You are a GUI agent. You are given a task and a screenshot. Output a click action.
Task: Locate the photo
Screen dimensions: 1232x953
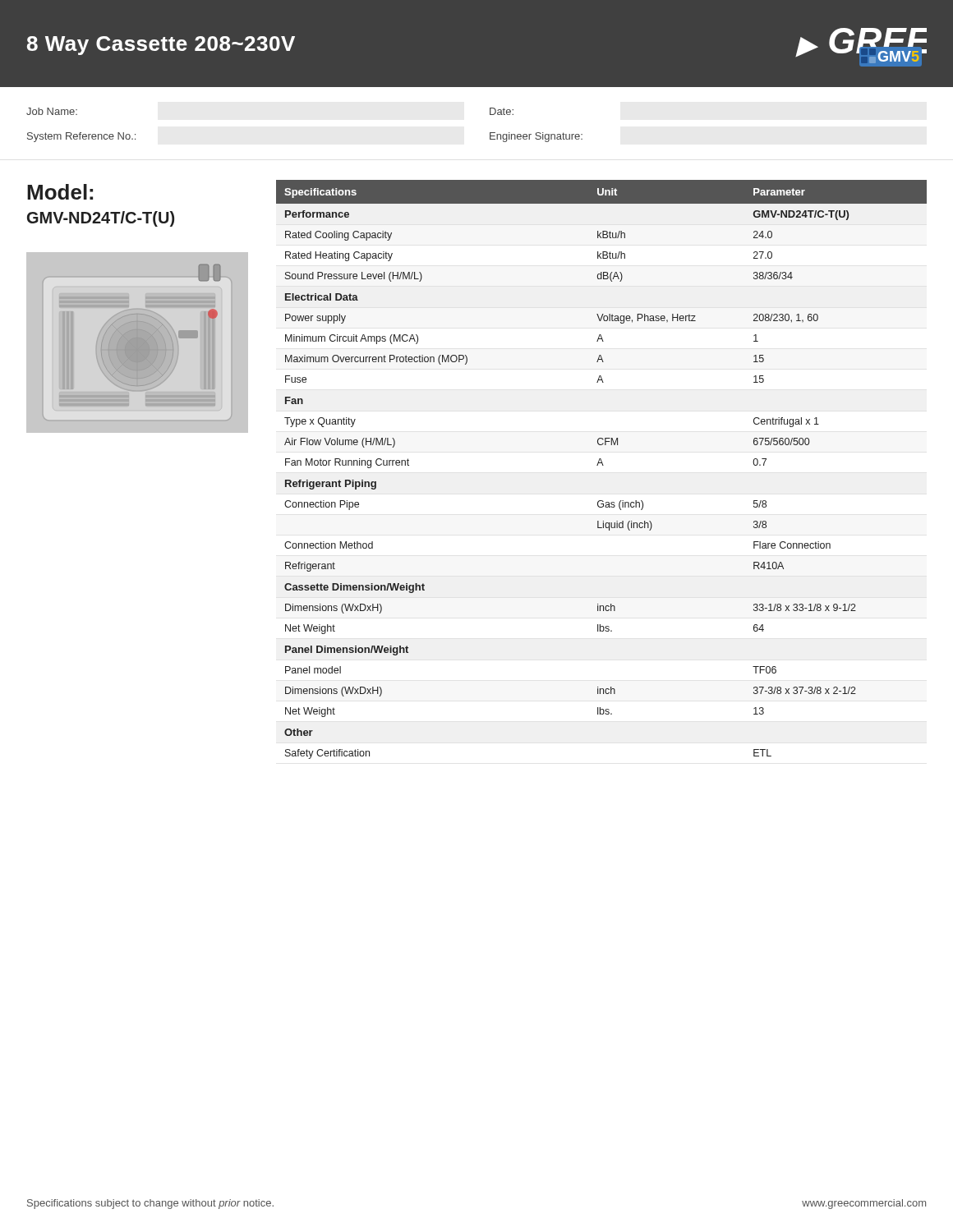click(x=141, y=344)
